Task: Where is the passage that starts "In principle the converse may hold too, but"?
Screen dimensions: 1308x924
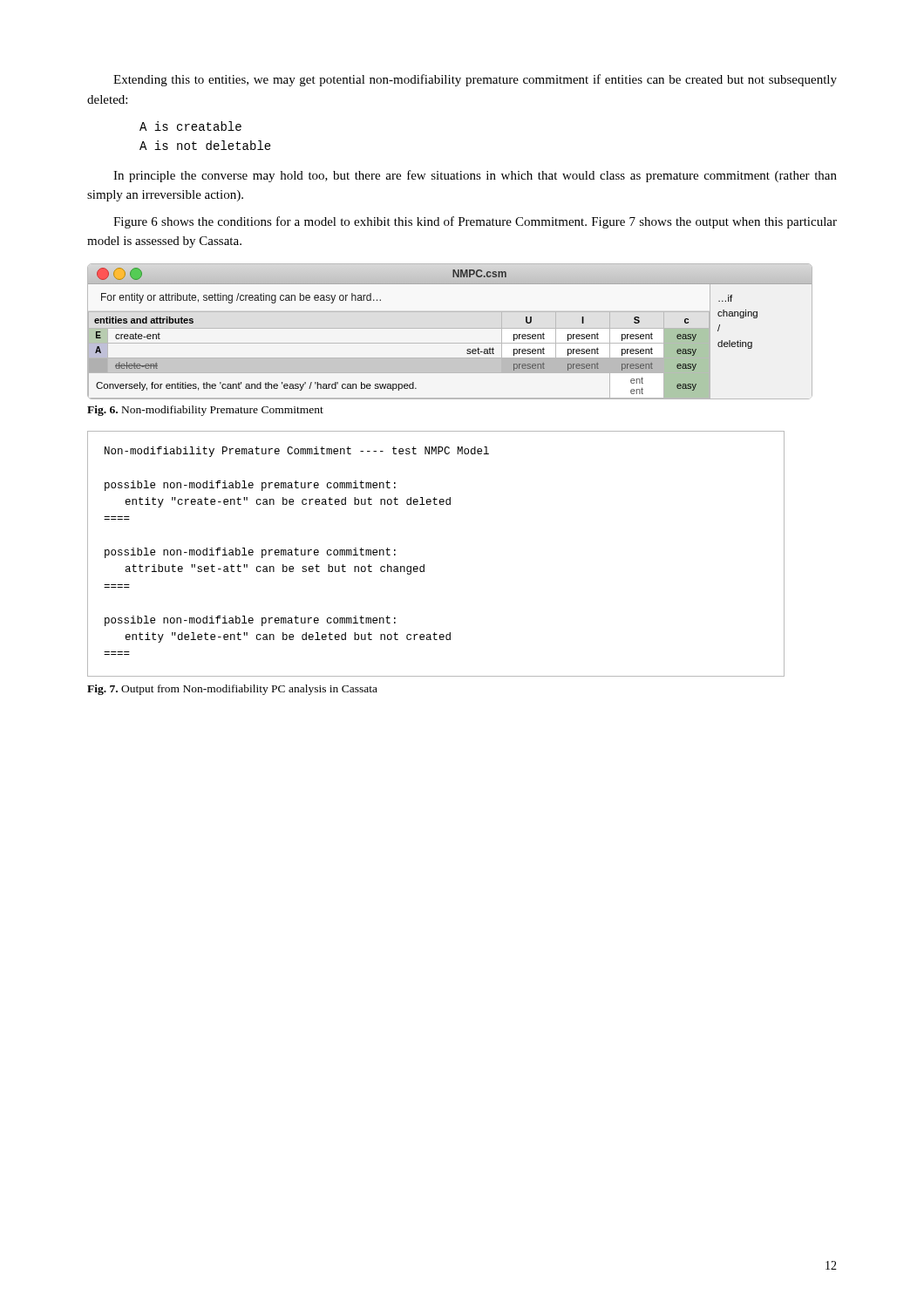Action: 462,208
